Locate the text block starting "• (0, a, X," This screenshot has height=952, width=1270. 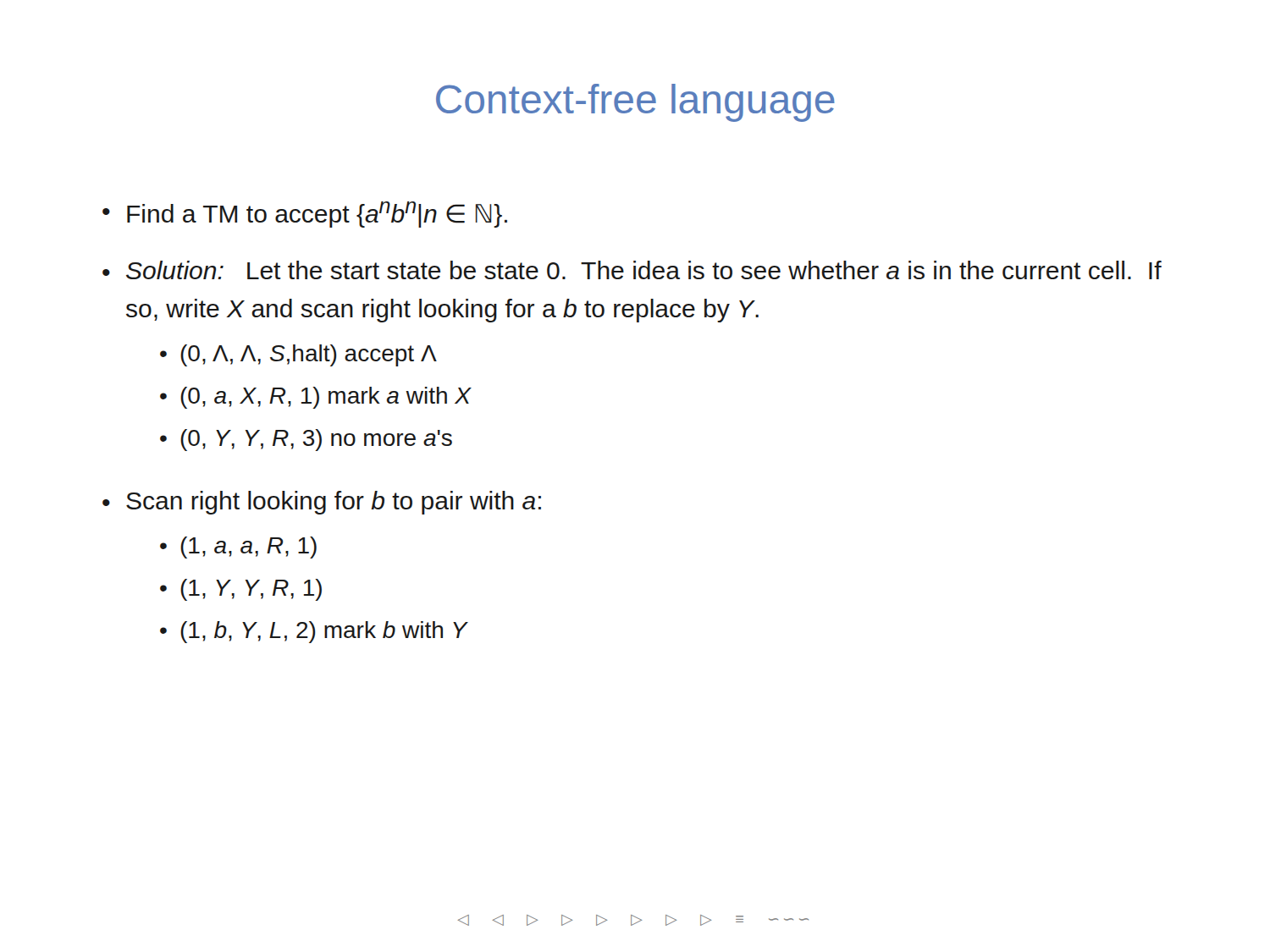[315, 396]
